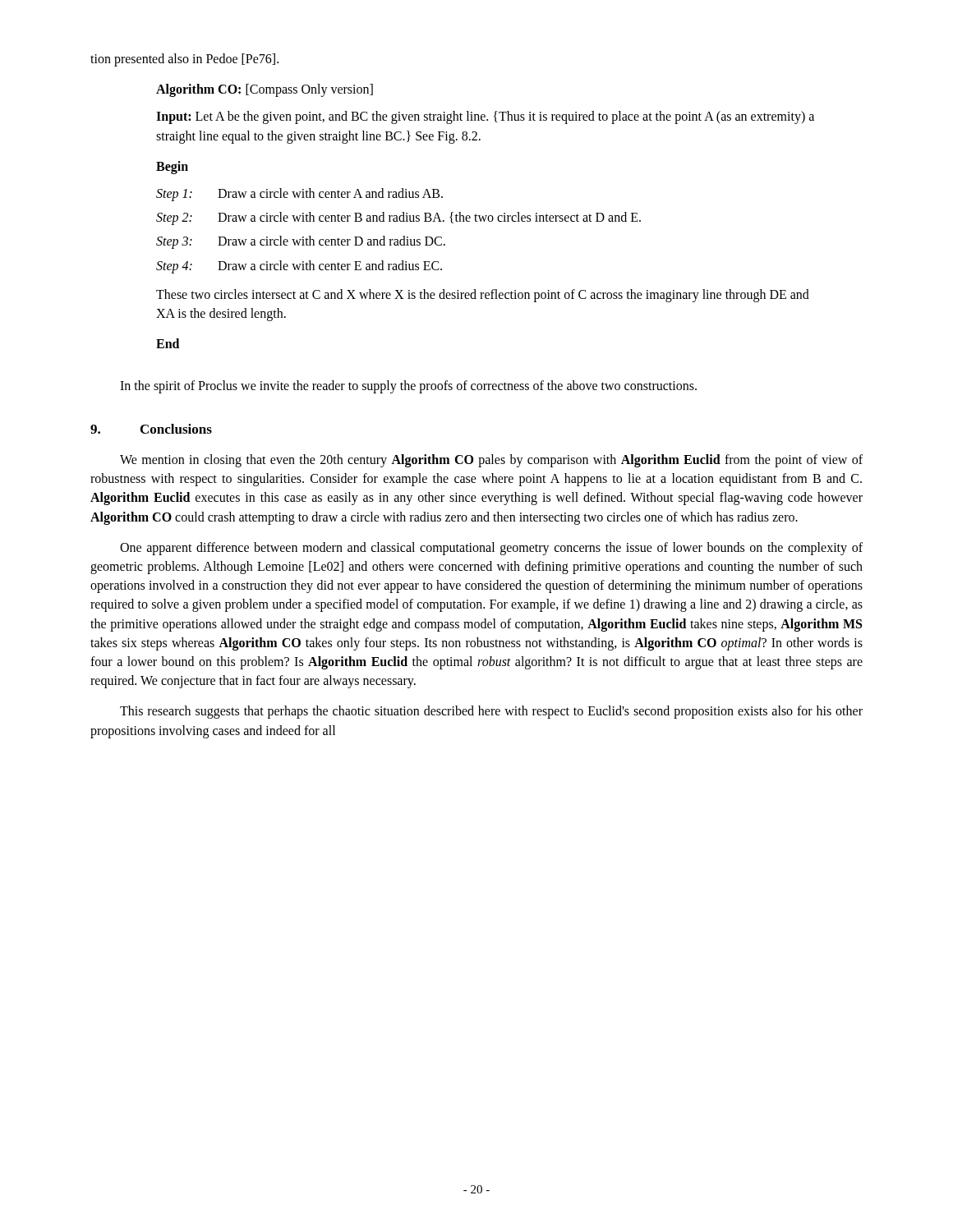
Task: Point to the text starting "This research suggests that perhaps the chaotic"
Action: [x=476, y=721]
